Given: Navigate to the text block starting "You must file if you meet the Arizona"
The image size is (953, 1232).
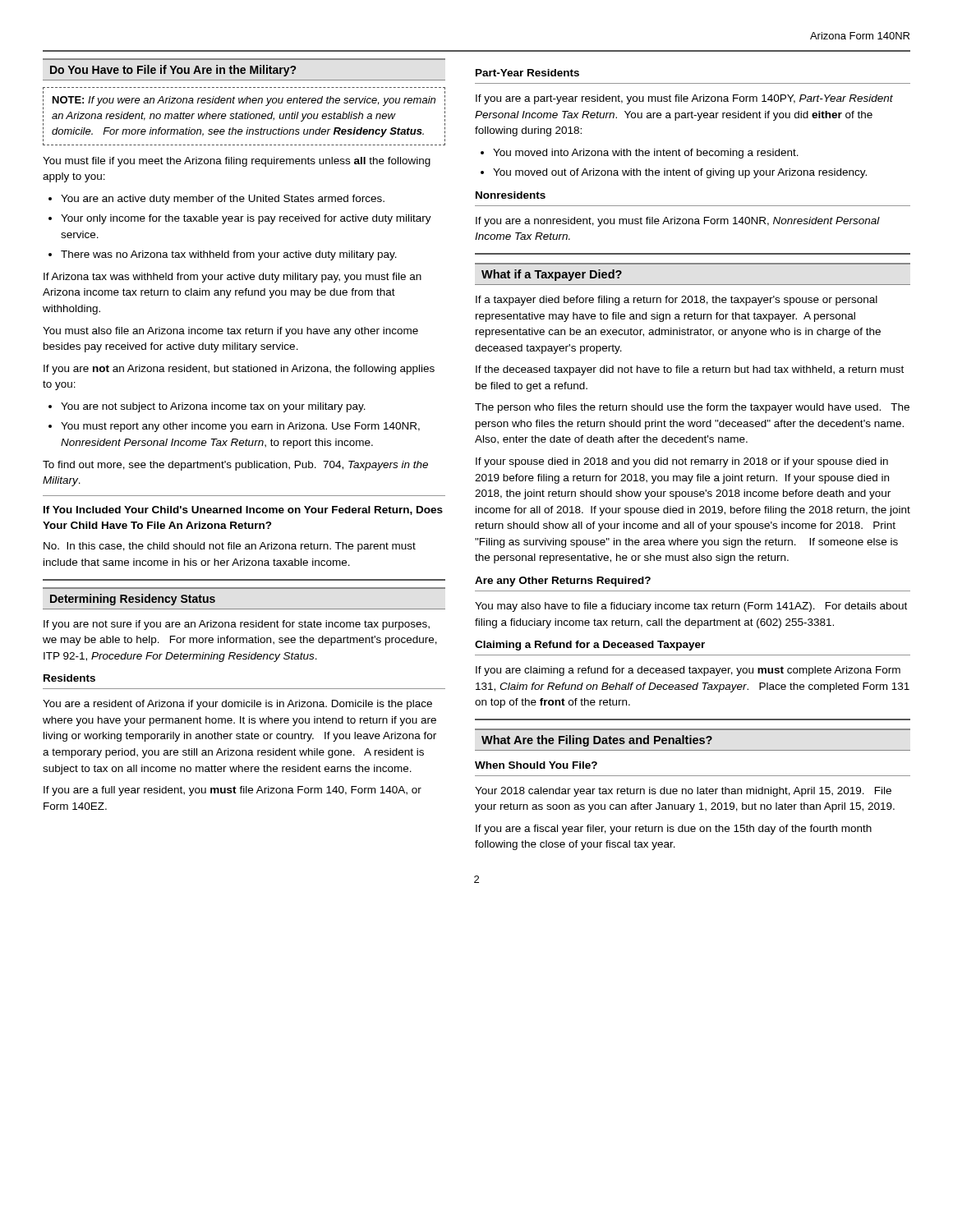Looking at the screenshot, I should (x=244, y=168).
